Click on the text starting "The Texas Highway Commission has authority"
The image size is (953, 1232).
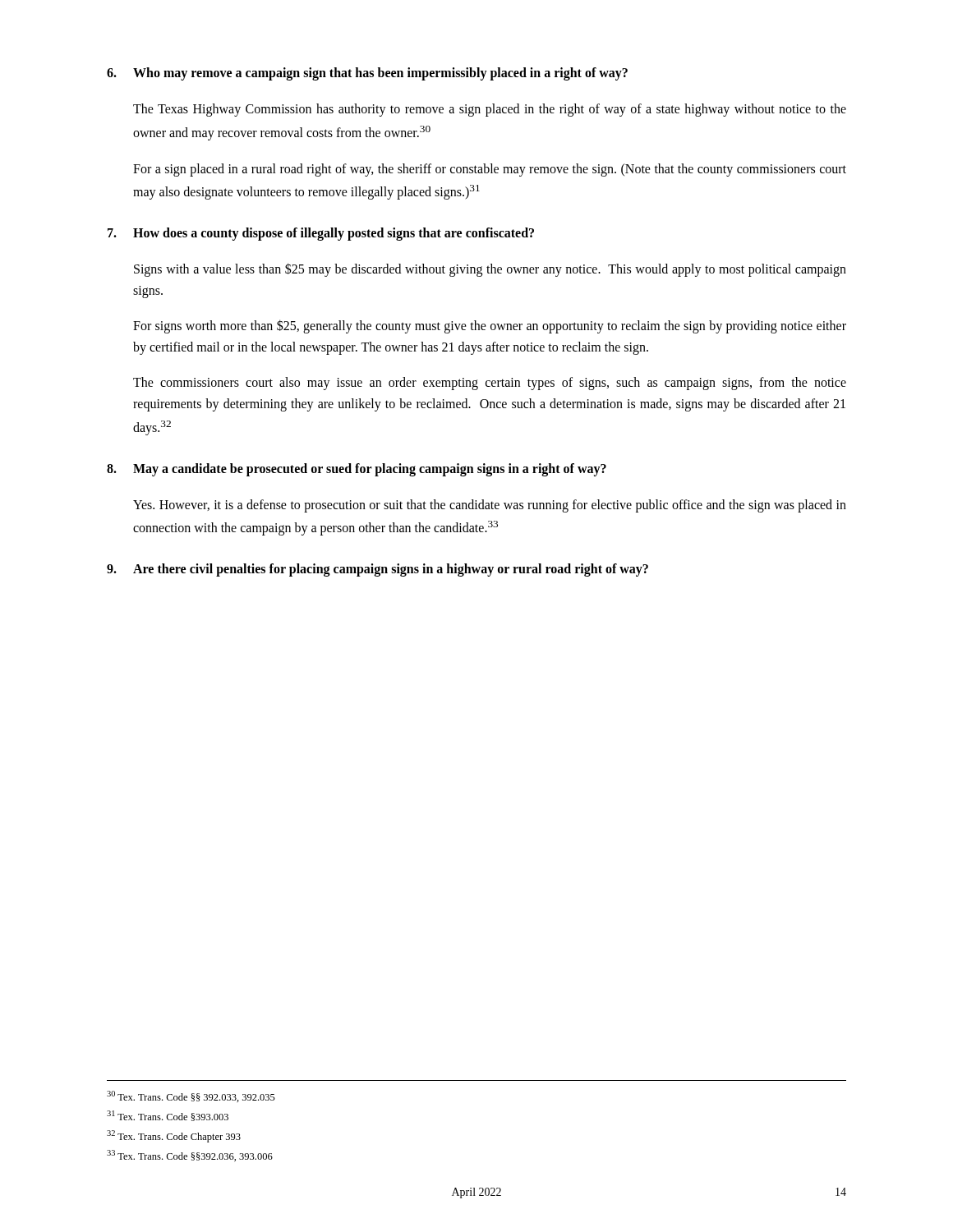point(490,121)
